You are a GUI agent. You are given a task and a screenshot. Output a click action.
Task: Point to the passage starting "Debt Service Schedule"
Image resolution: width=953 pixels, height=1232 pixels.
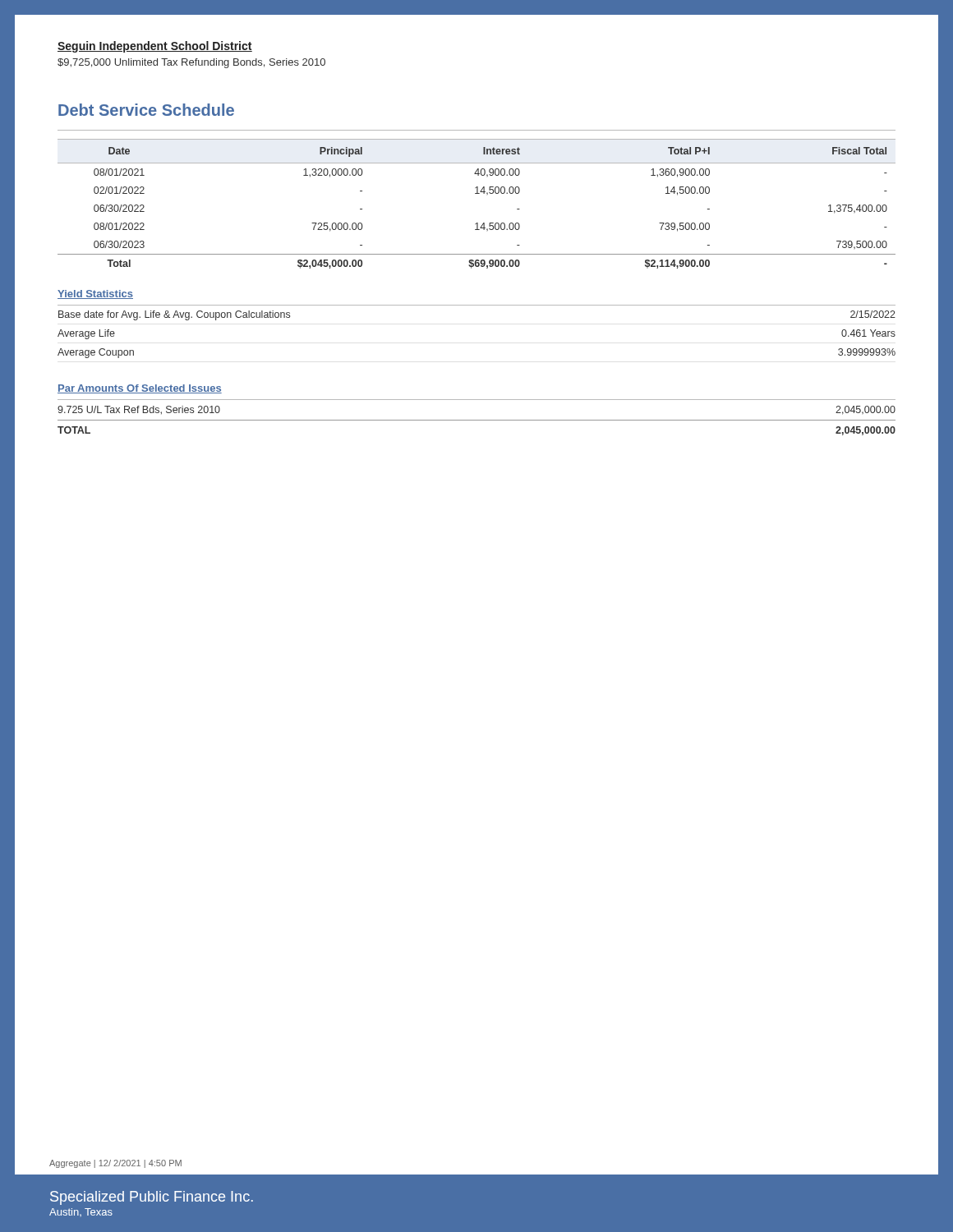tap(146, 110)
